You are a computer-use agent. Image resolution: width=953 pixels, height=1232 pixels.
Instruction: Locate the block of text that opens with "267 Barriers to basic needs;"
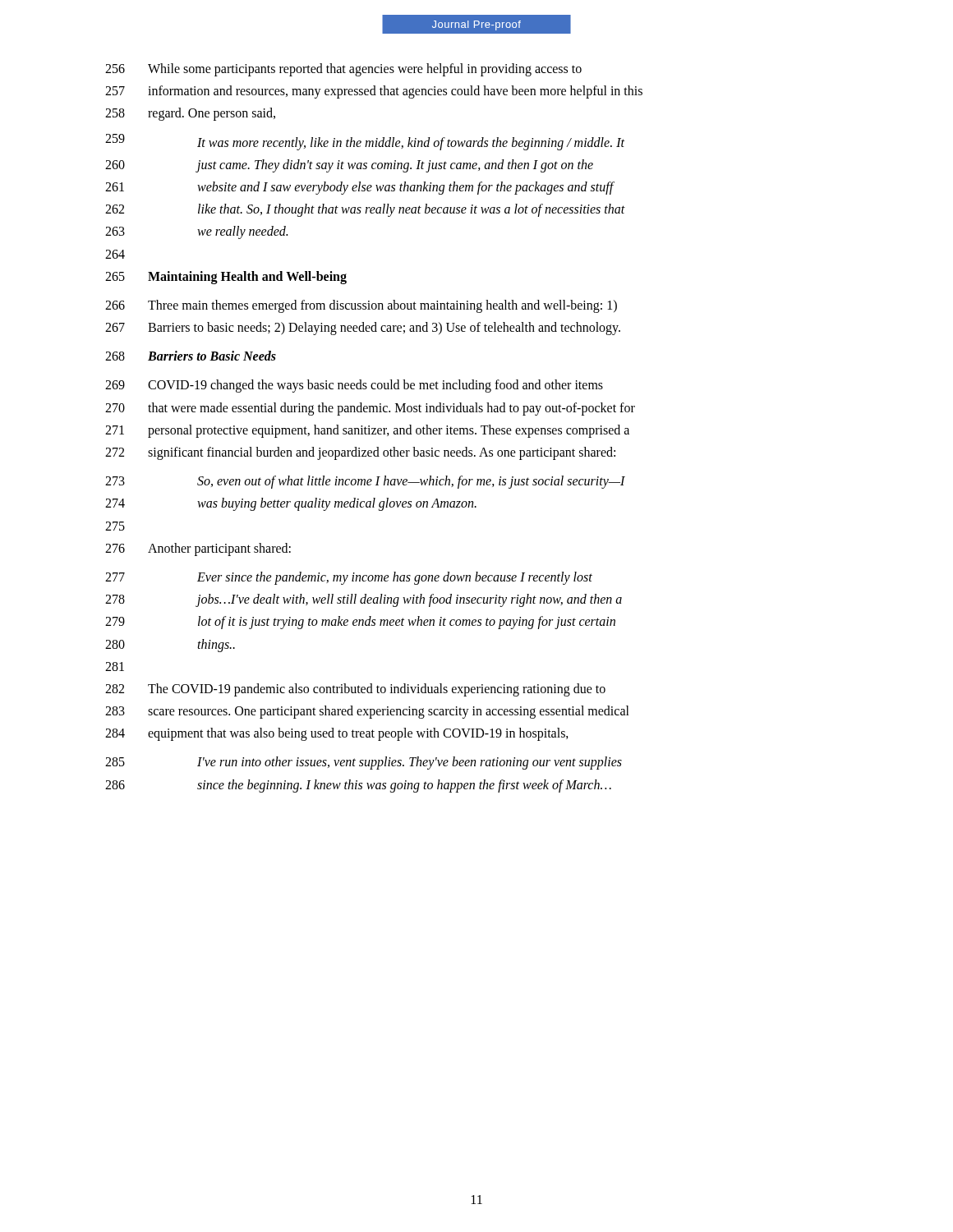tap(476, 327)
